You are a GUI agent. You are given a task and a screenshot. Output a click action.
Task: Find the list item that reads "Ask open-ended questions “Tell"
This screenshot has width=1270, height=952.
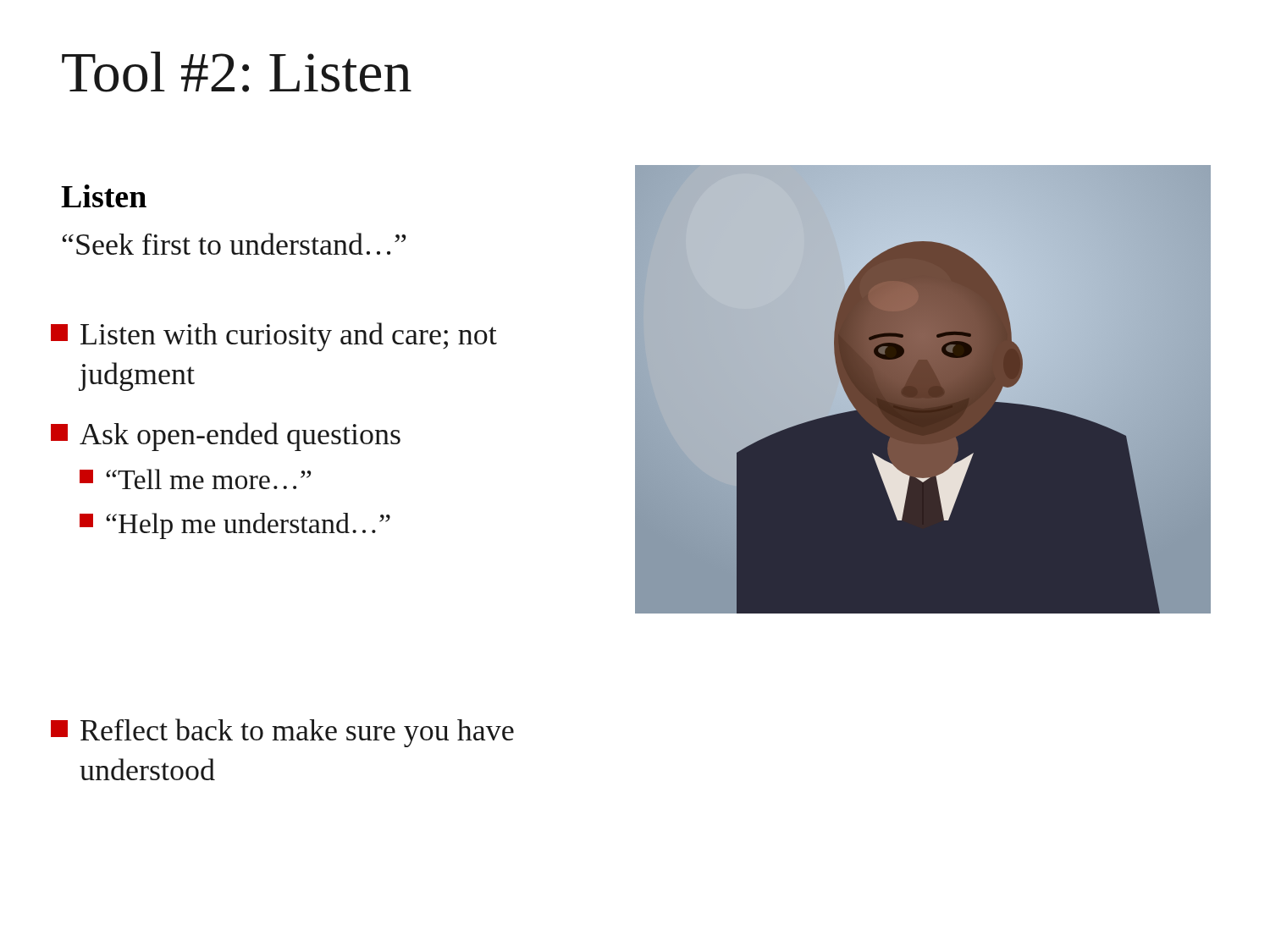pyautogui.click(x=226, y=437)
